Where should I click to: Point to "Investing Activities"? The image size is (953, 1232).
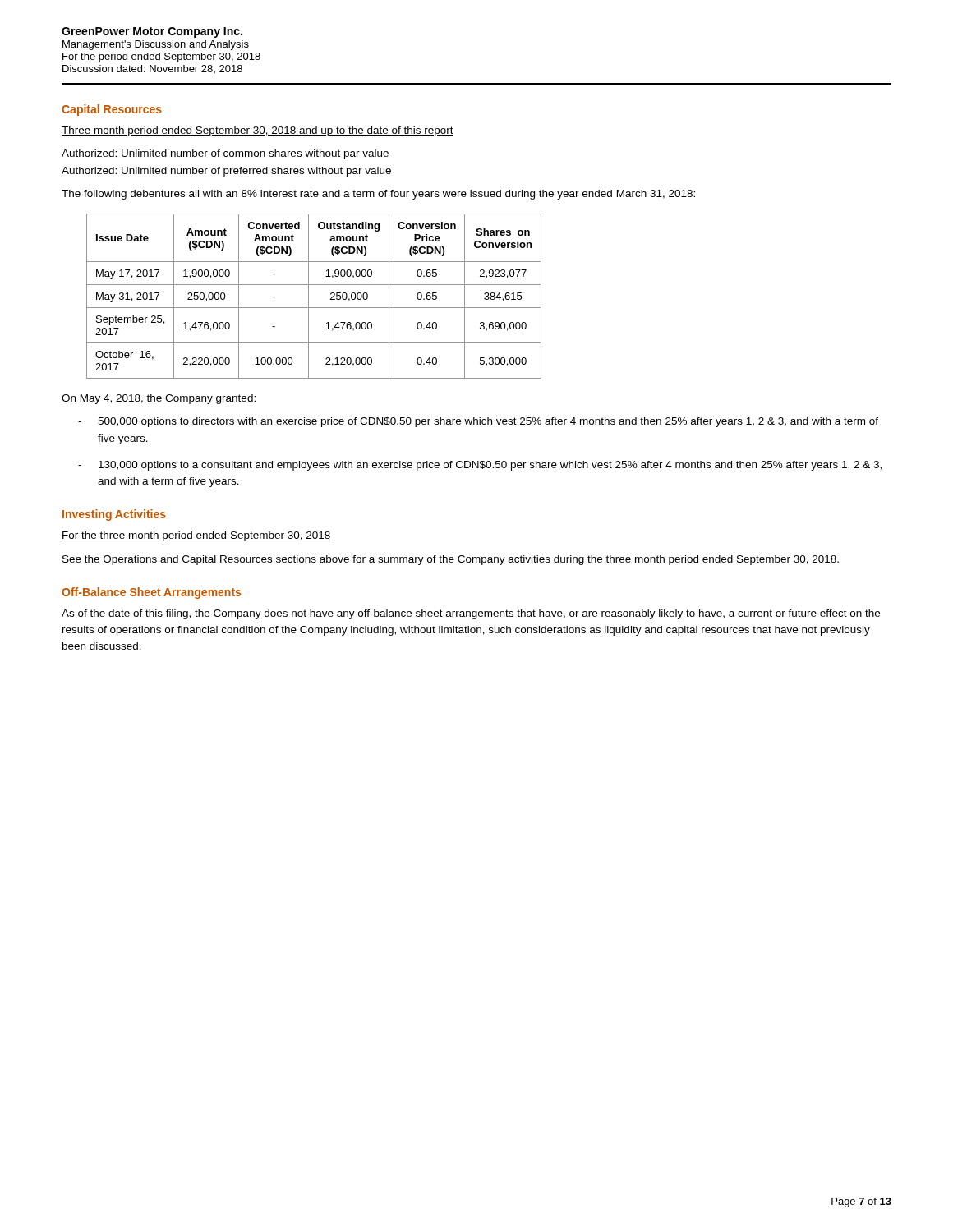[114, 514]
